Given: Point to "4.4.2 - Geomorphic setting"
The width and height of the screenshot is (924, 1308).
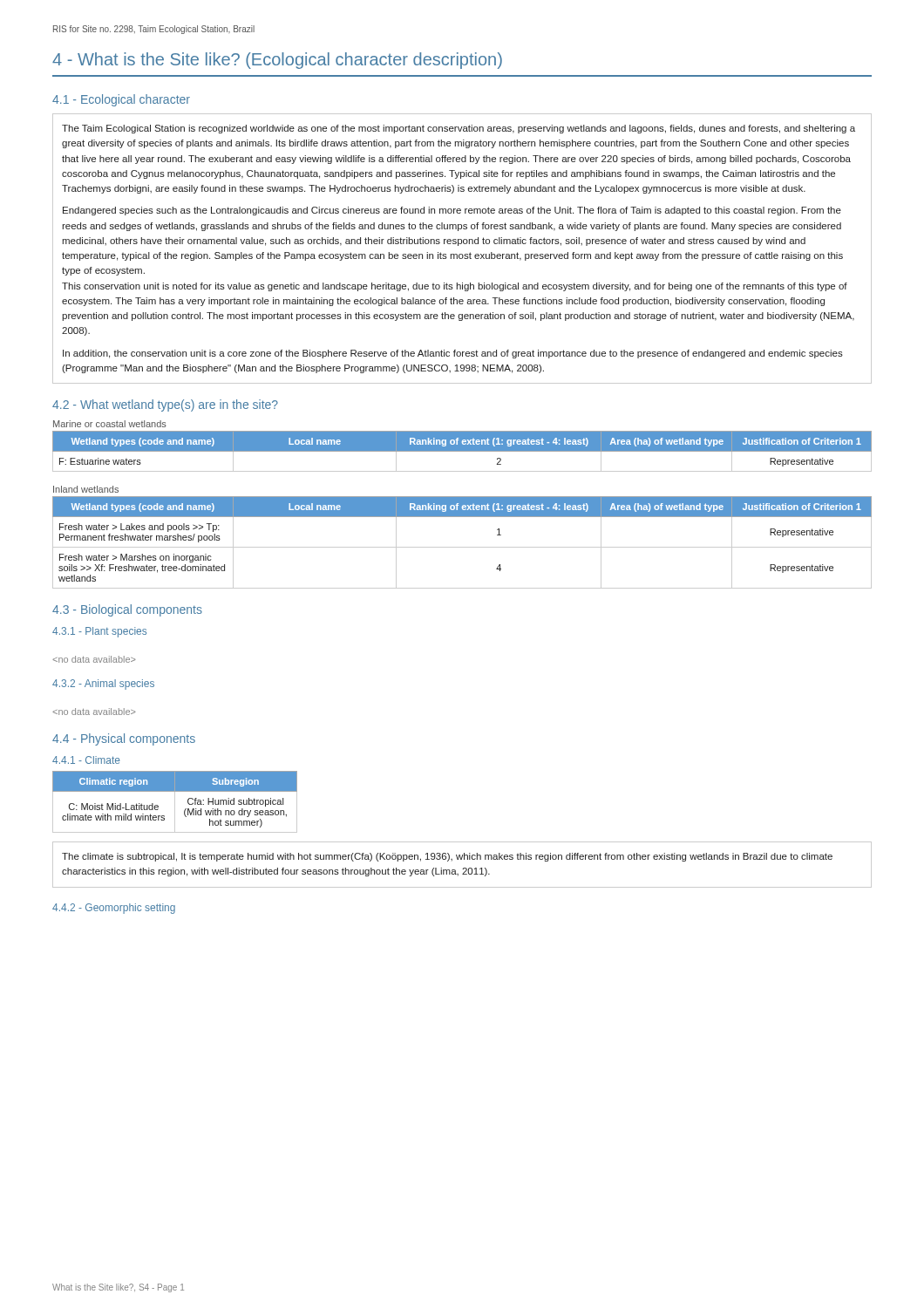Looking at the screenshot, I should point(114,909).
